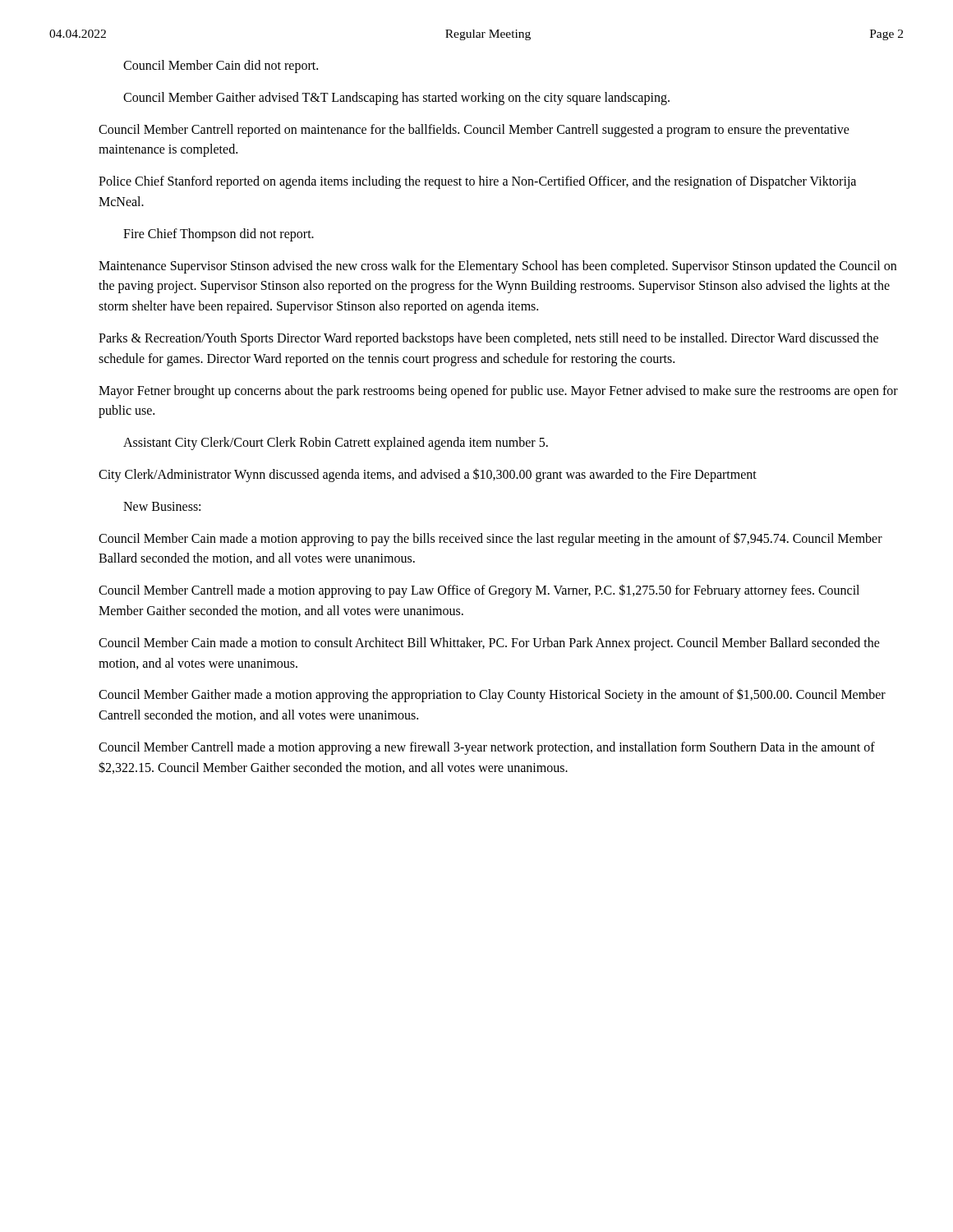Click where it says "Council Member Cain did not report."
The height and width of the screenshot is (1232, 953).
click(221, 65)
